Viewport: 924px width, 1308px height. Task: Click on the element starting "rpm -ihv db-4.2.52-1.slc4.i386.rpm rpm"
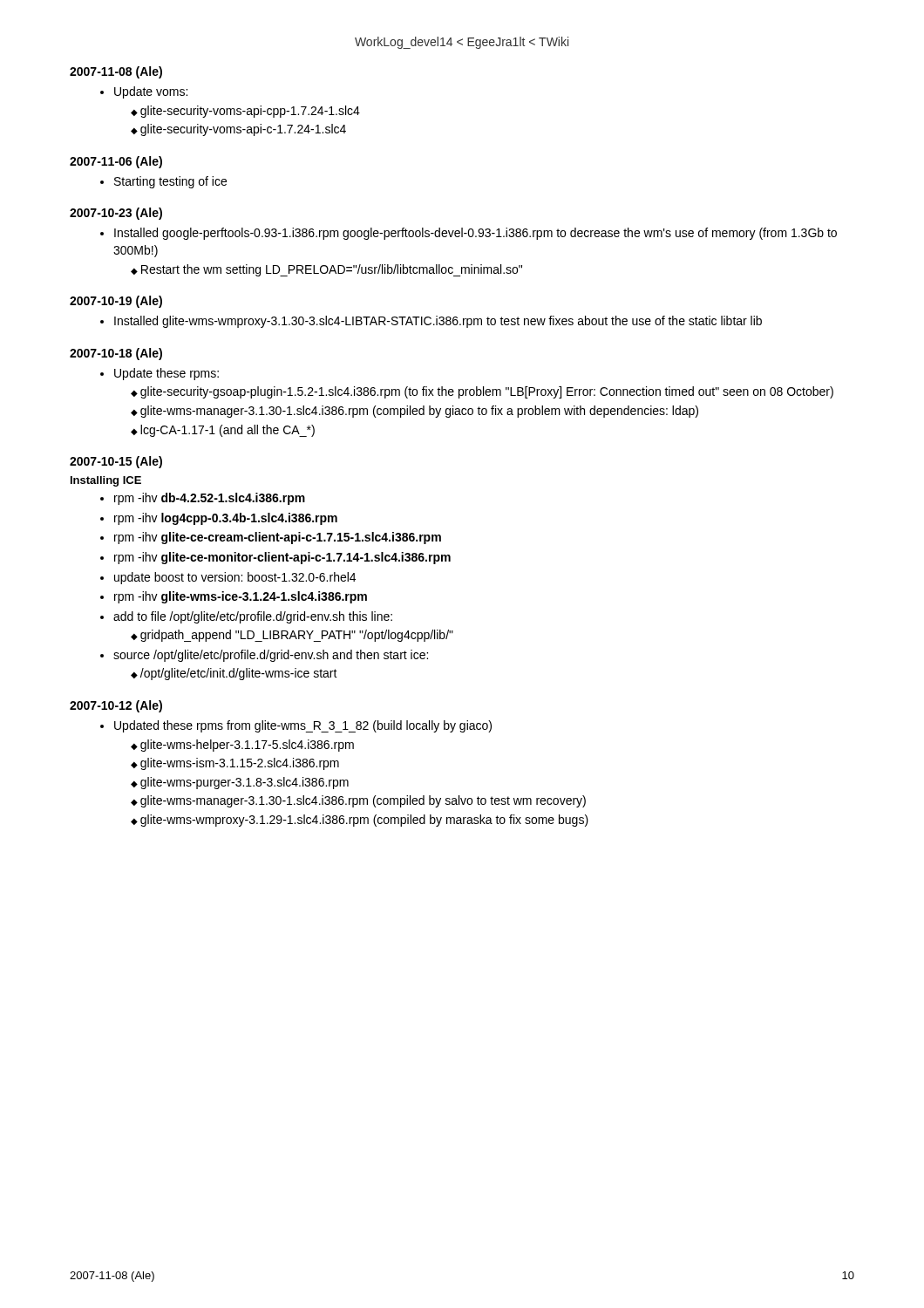(210, 499)
